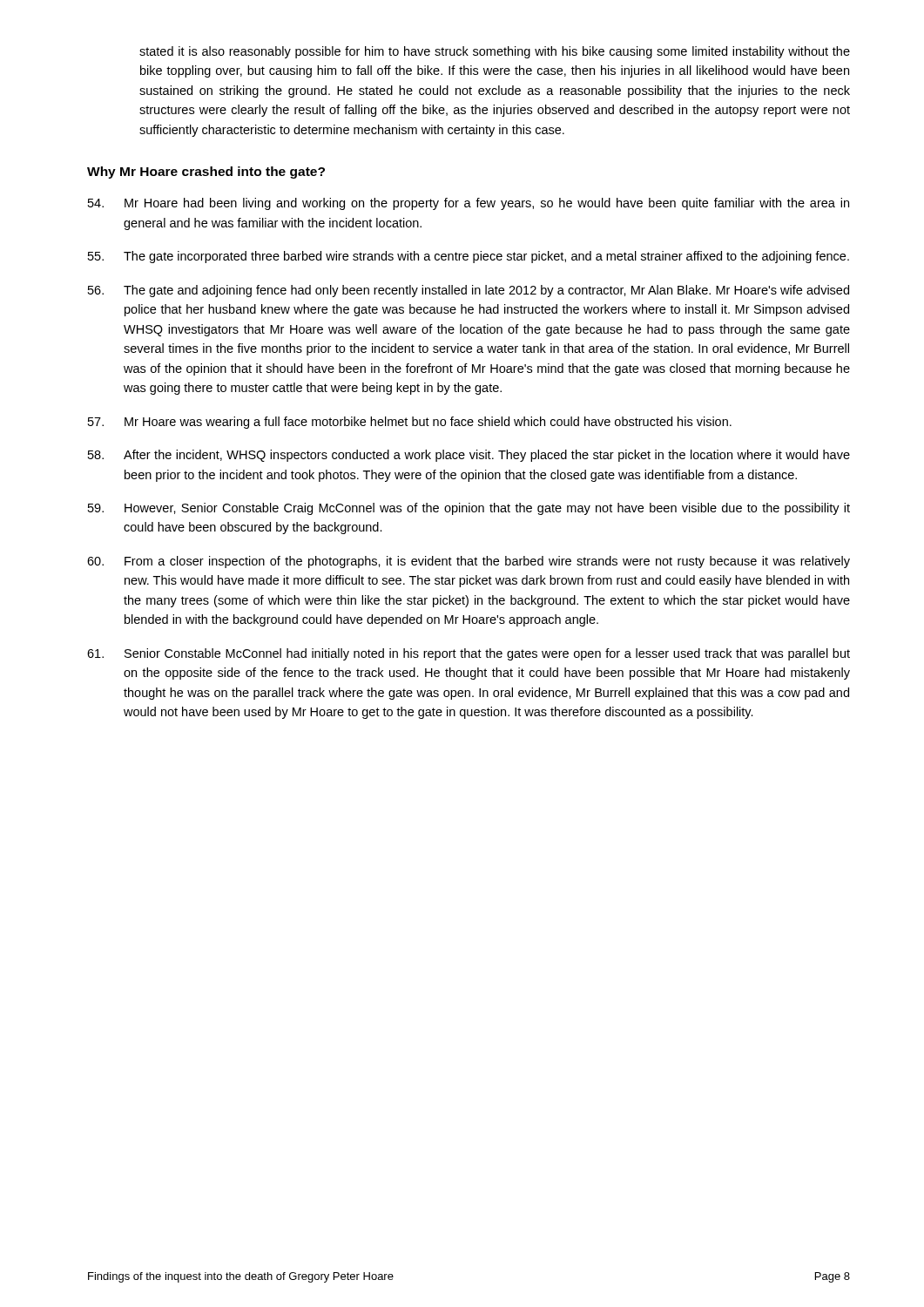Locate the text block starting "stated it is also reasonably"
924x1307 pixels.
495,91
